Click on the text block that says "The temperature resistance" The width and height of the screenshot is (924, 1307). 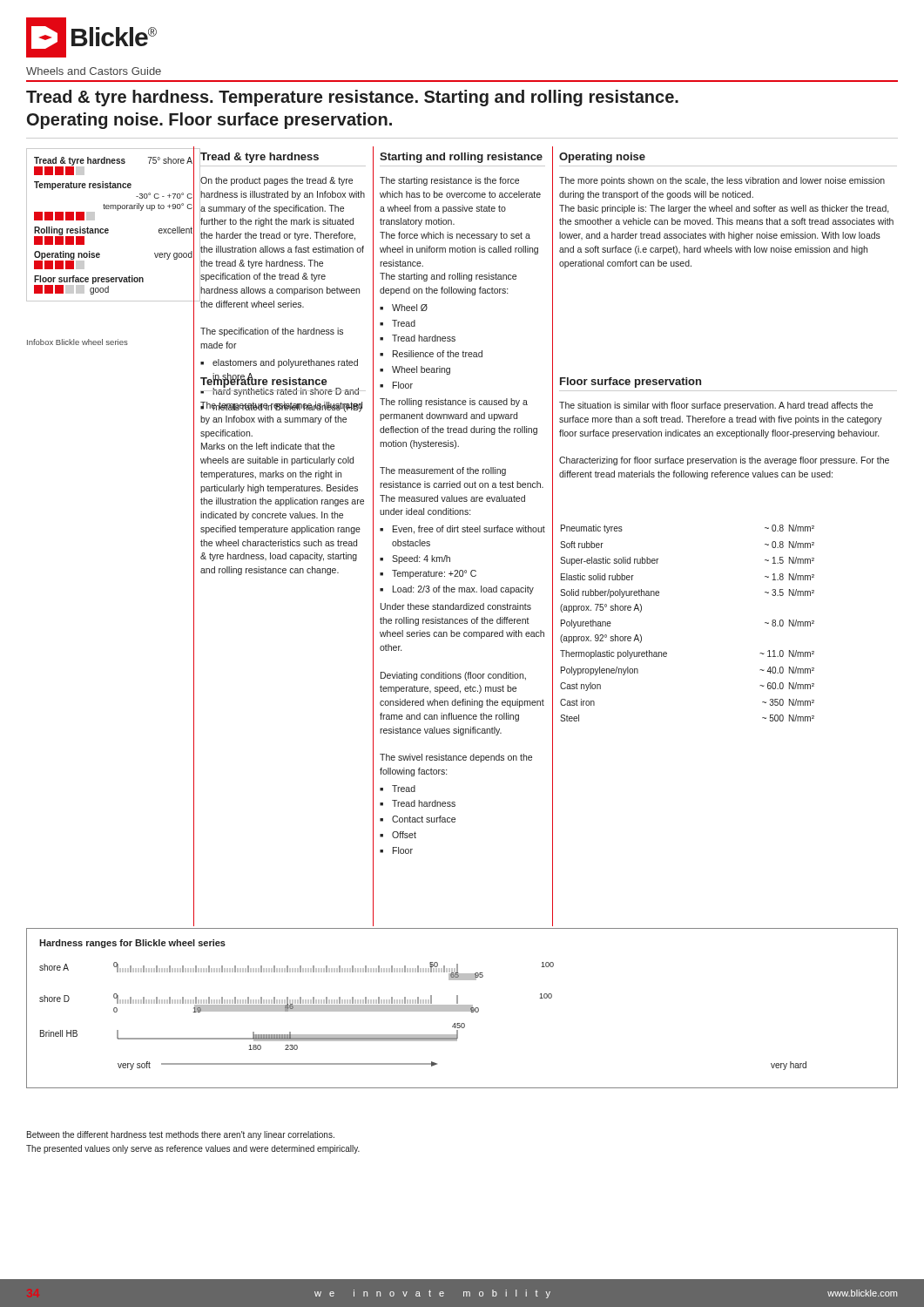[x=282, y=488]
